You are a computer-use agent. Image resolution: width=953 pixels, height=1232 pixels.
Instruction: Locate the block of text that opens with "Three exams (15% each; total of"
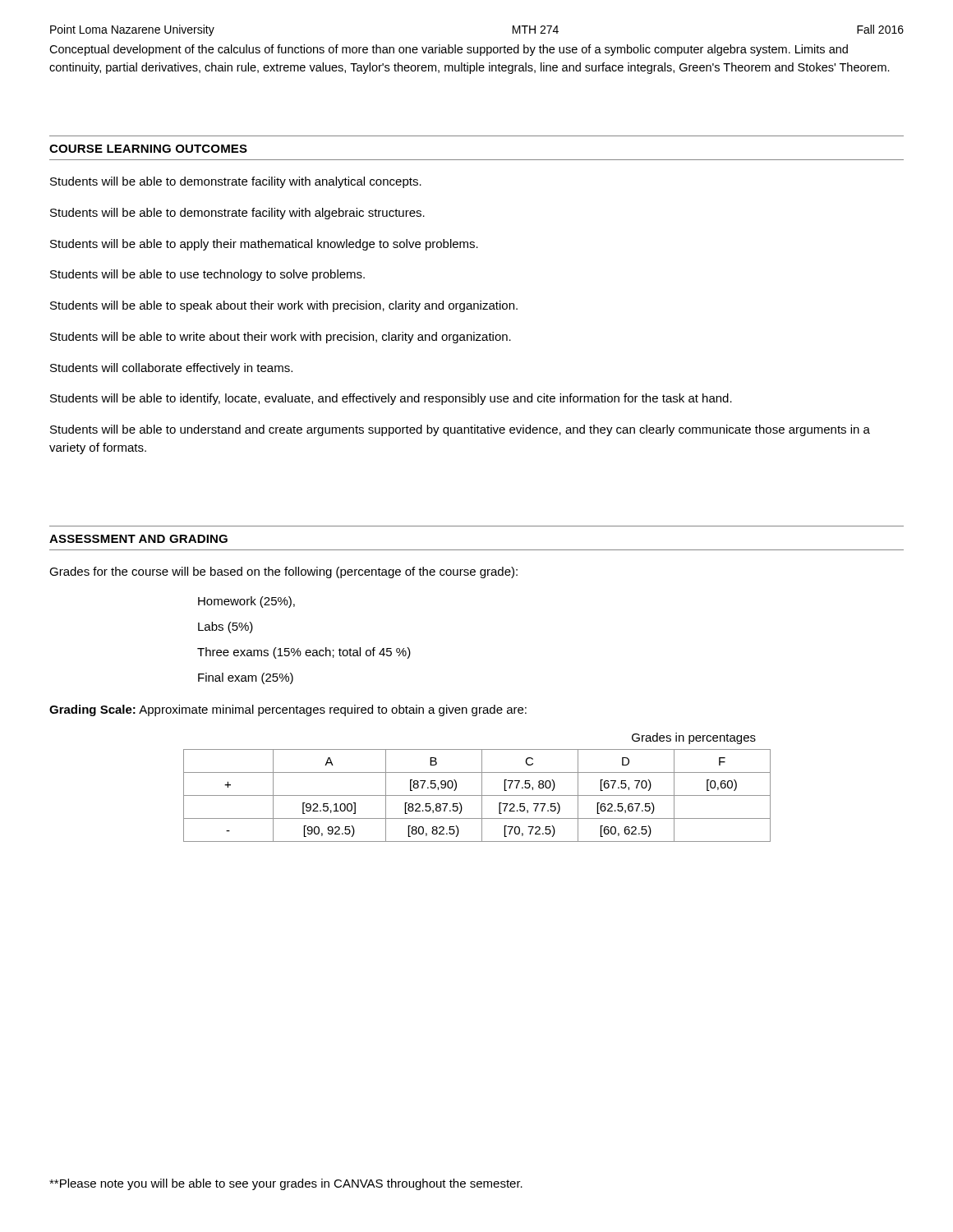pos(304,652)
